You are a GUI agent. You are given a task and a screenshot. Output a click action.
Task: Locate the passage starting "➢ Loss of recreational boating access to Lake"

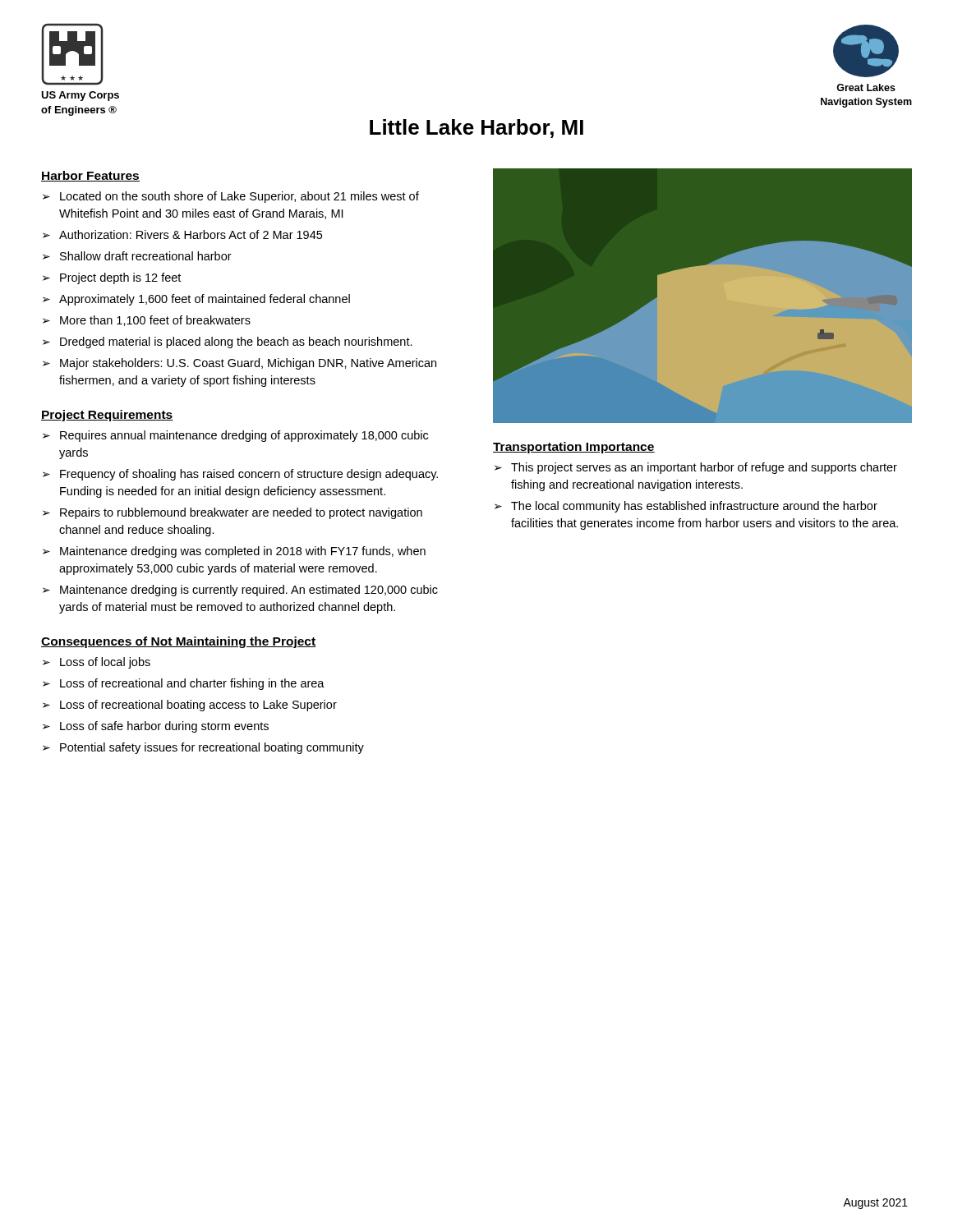[246, 705]
